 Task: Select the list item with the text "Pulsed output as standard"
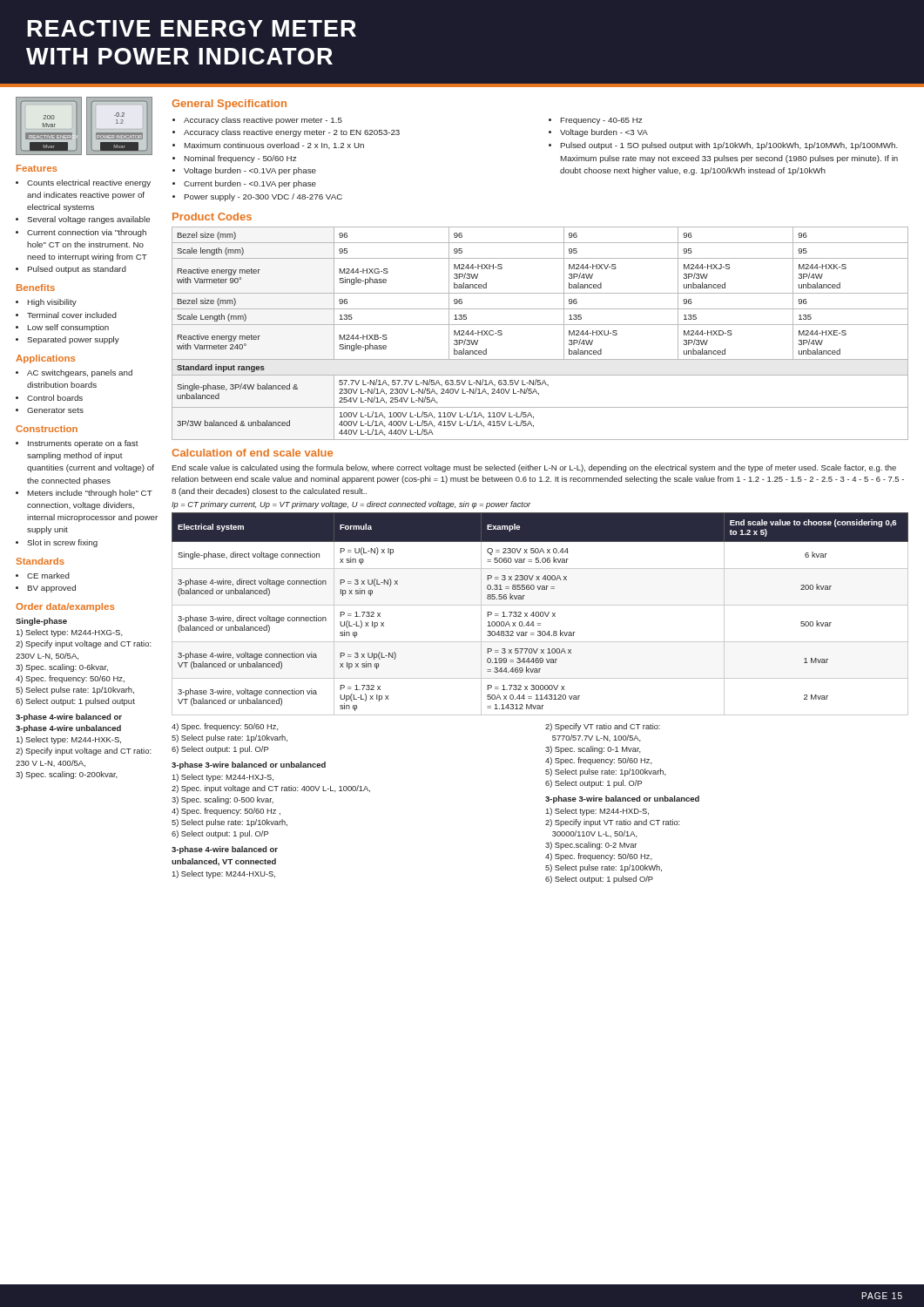point(88,269)
